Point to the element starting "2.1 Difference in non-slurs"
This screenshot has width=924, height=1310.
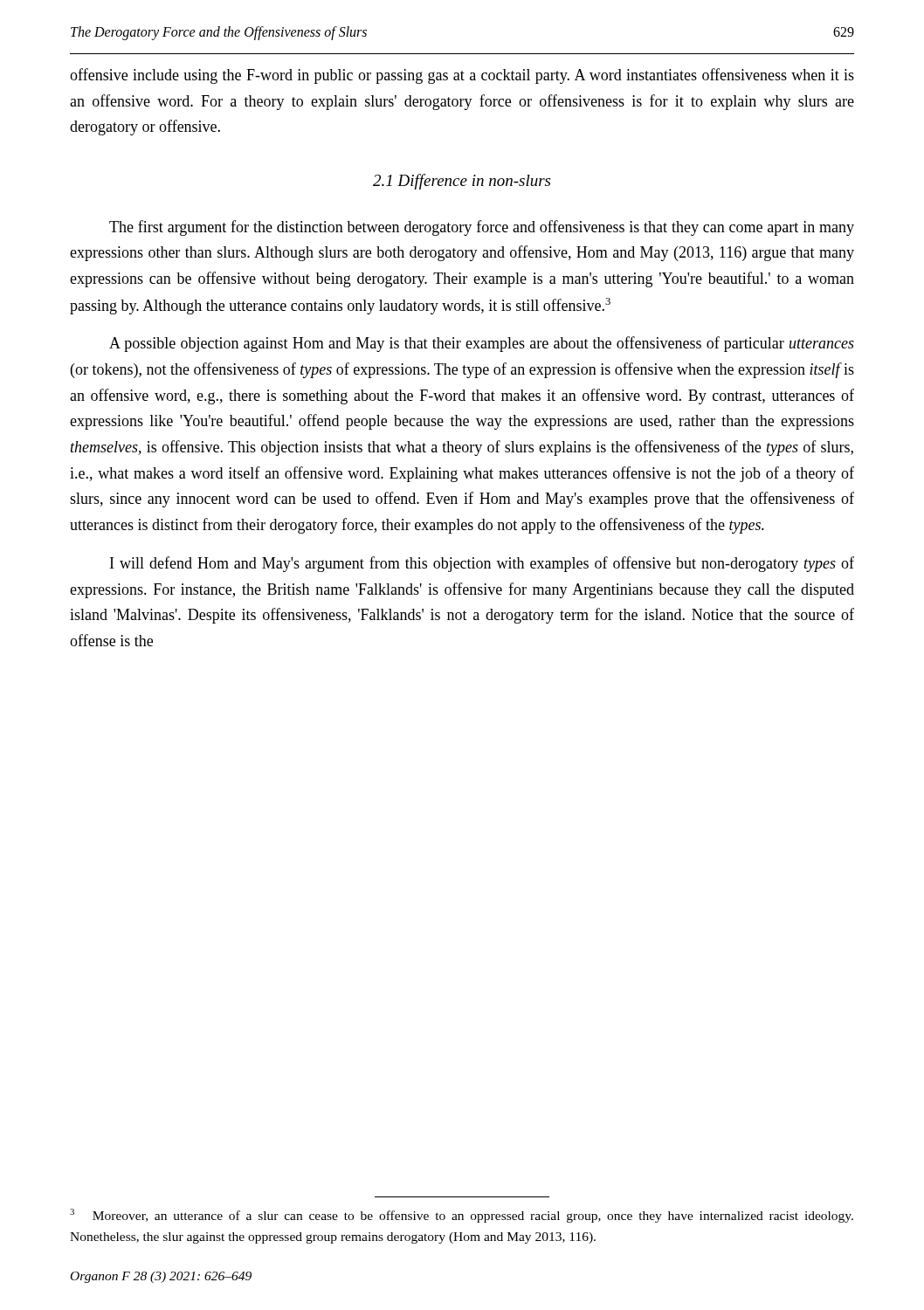[x=462, y=180]
